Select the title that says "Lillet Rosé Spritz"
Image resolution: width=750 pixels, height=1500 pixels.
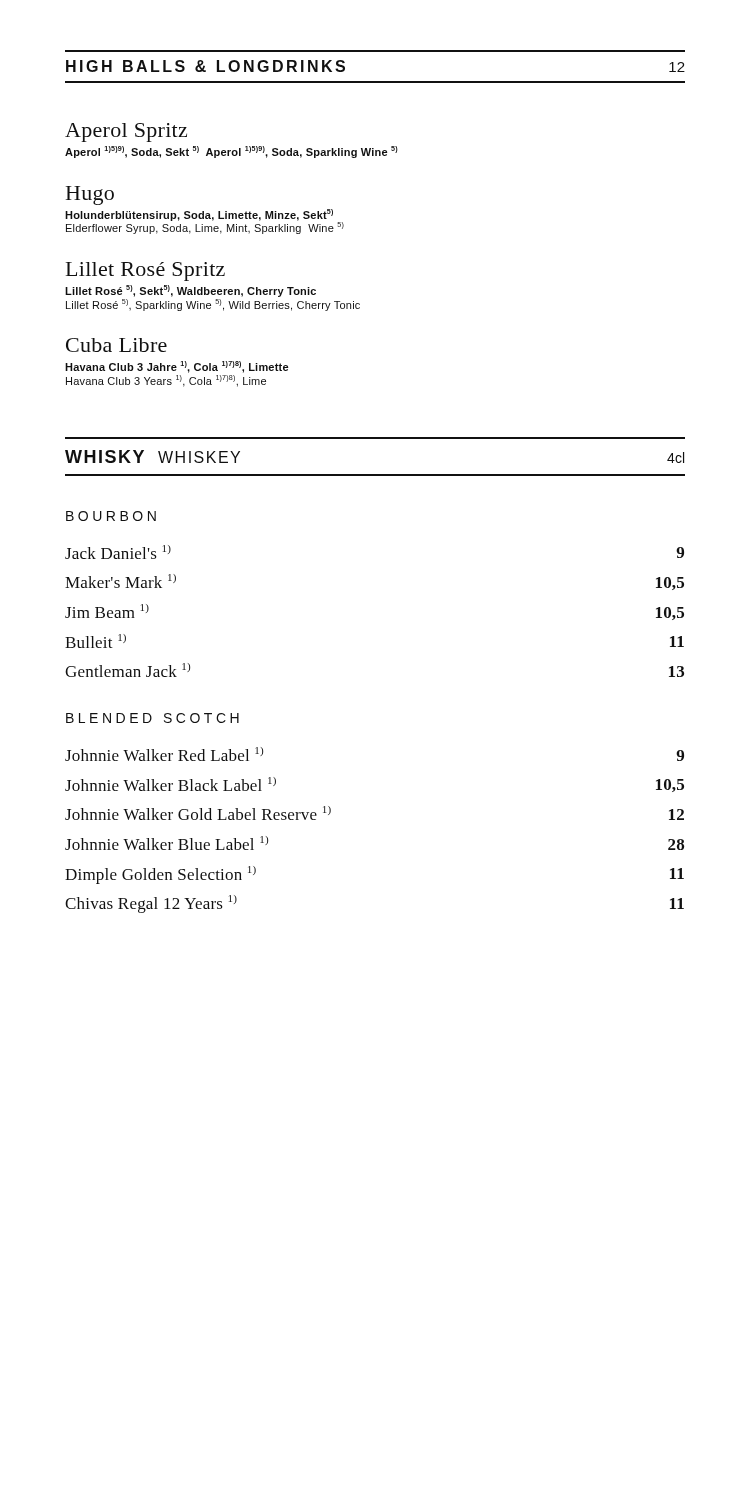tap(145, 268)
